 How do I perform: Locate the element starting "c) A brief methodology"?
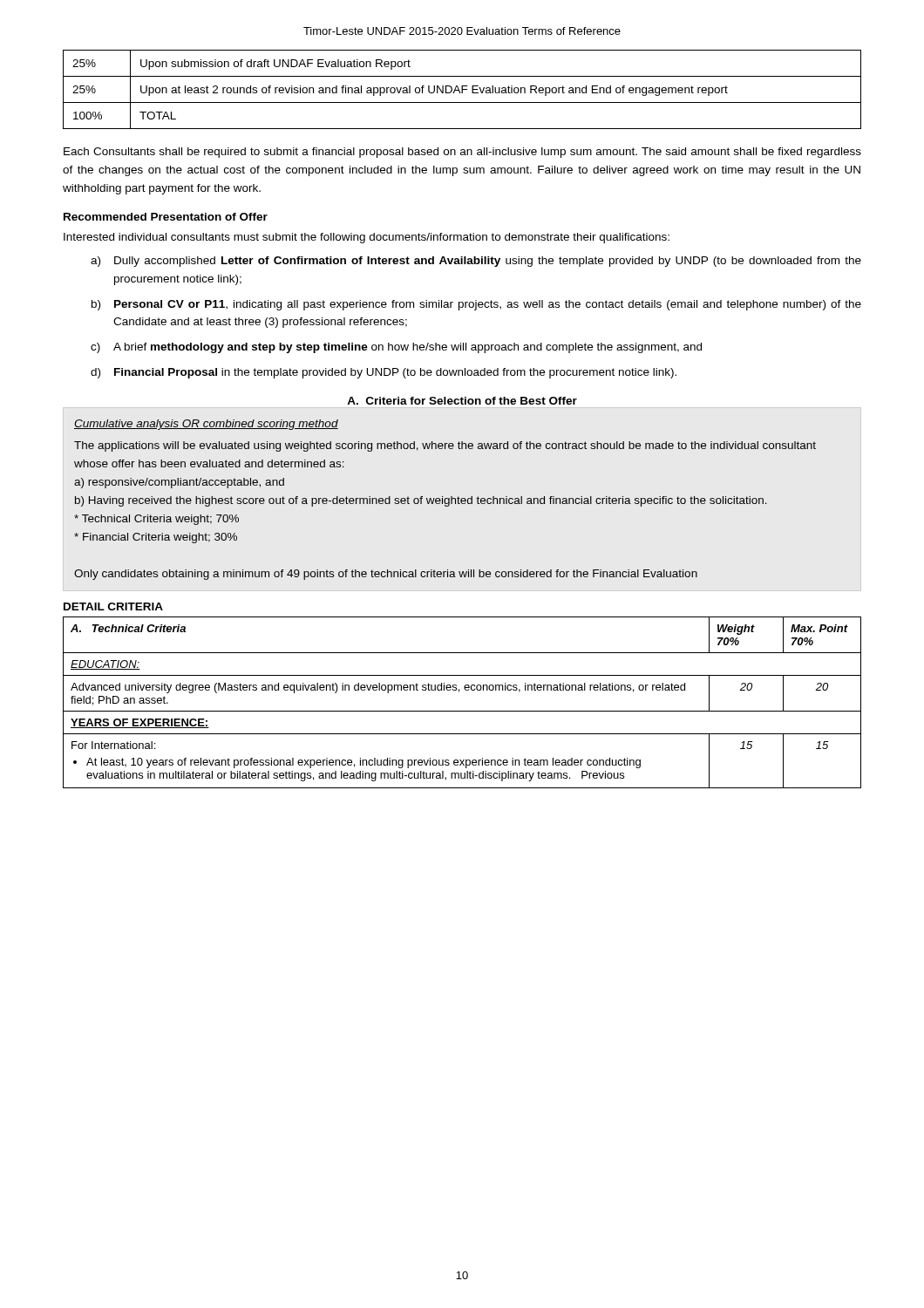coord(476,348)
